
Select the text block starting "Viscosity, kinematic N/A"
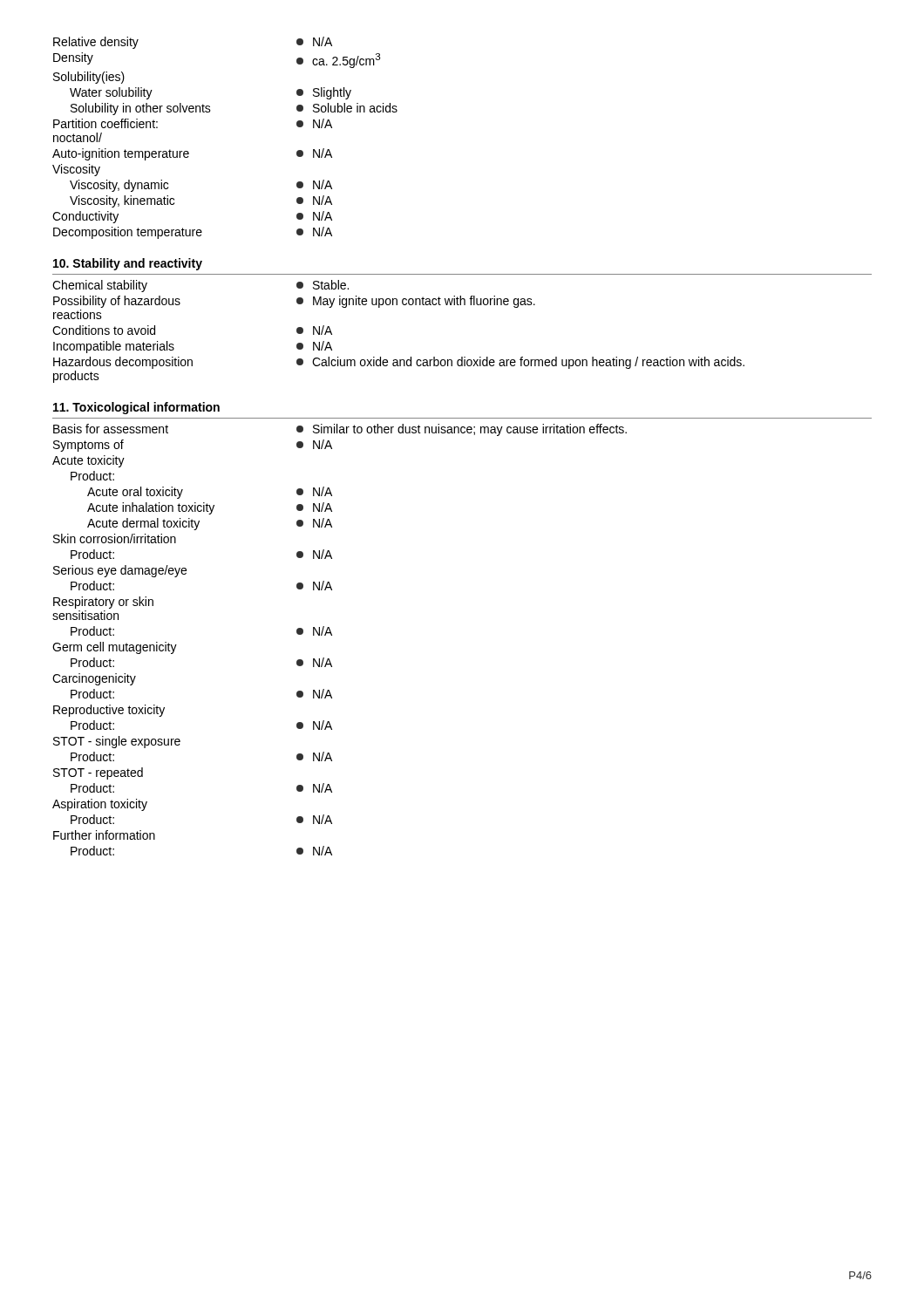pos(128,202)
